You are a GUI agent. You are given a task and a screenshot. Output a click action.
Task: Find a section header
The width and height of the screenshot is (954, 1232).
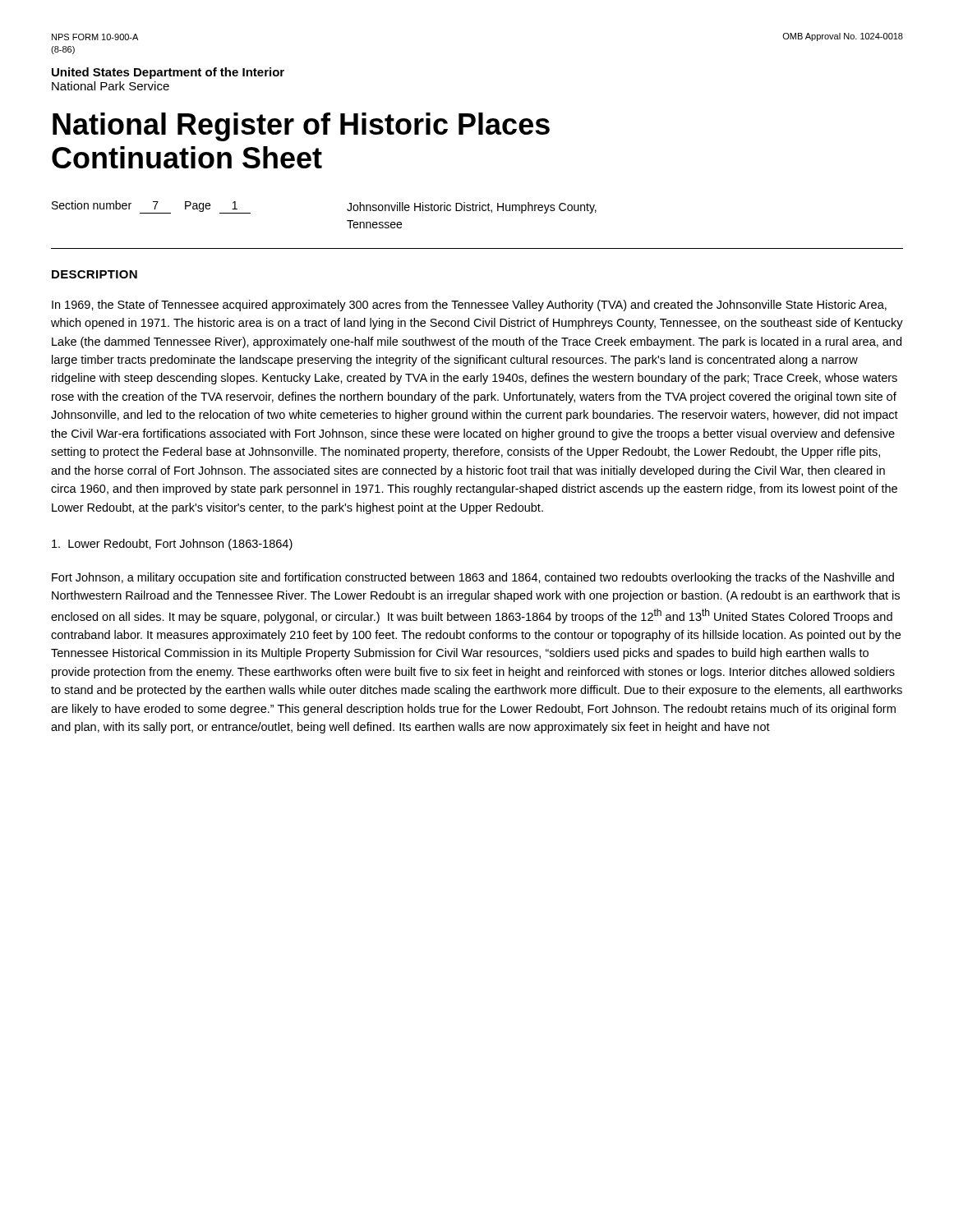(94, 274)
